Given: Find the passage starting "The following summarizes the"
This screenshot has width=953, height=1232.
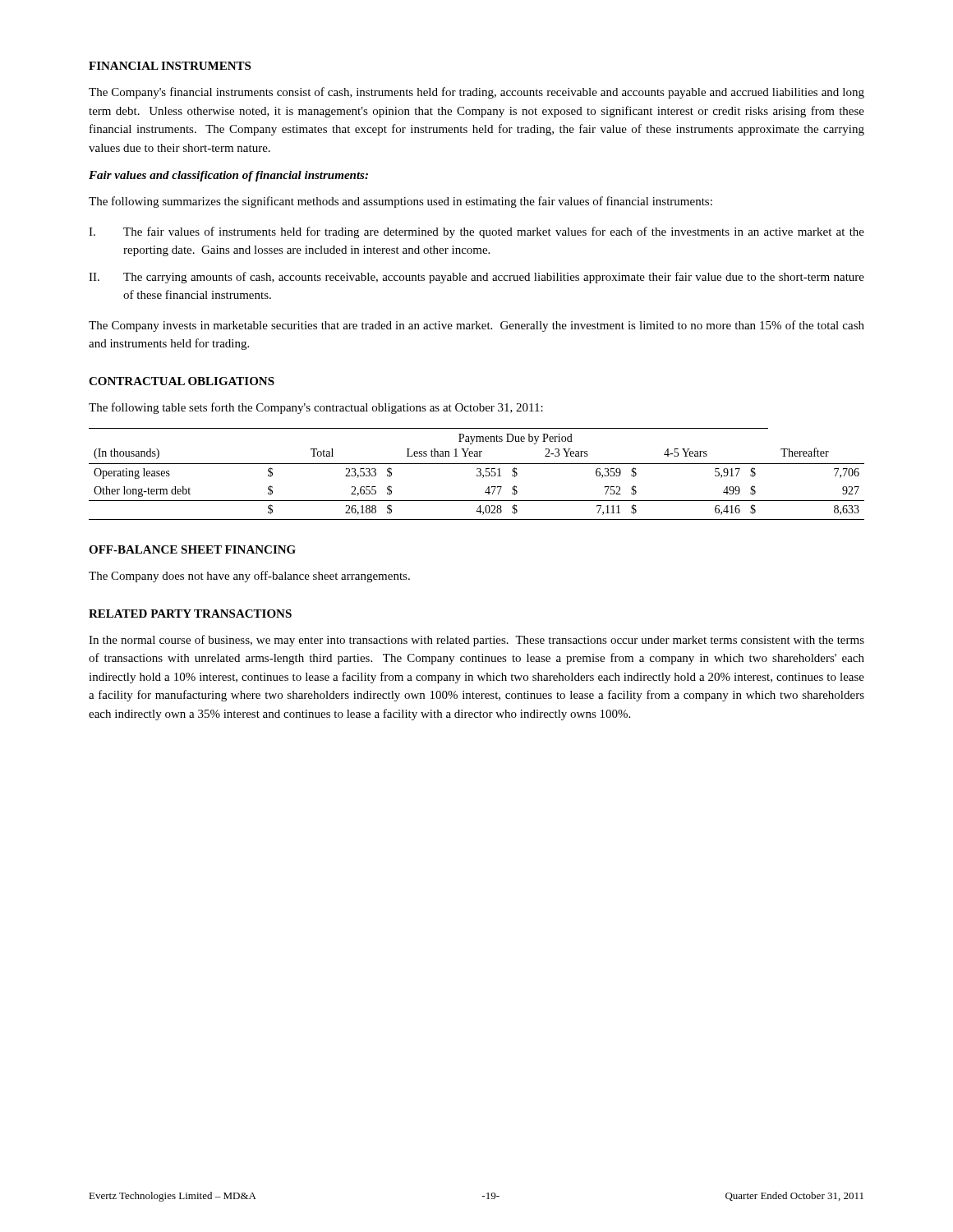Looking at the screenshot, I should 401,201.
